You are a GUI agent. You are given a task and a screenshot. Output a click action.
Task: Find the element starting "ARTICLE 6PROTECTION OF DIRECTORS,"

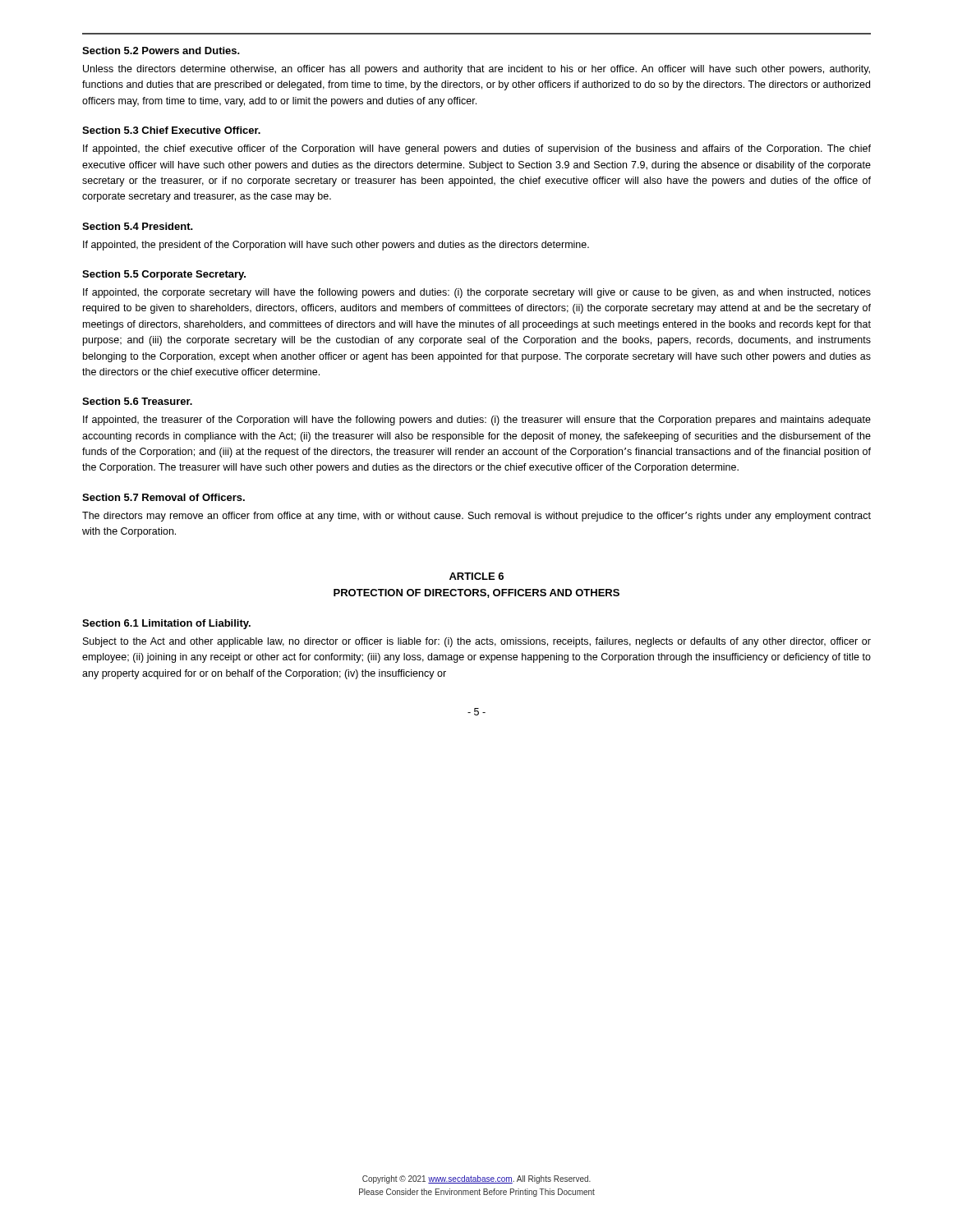point(476,584)
